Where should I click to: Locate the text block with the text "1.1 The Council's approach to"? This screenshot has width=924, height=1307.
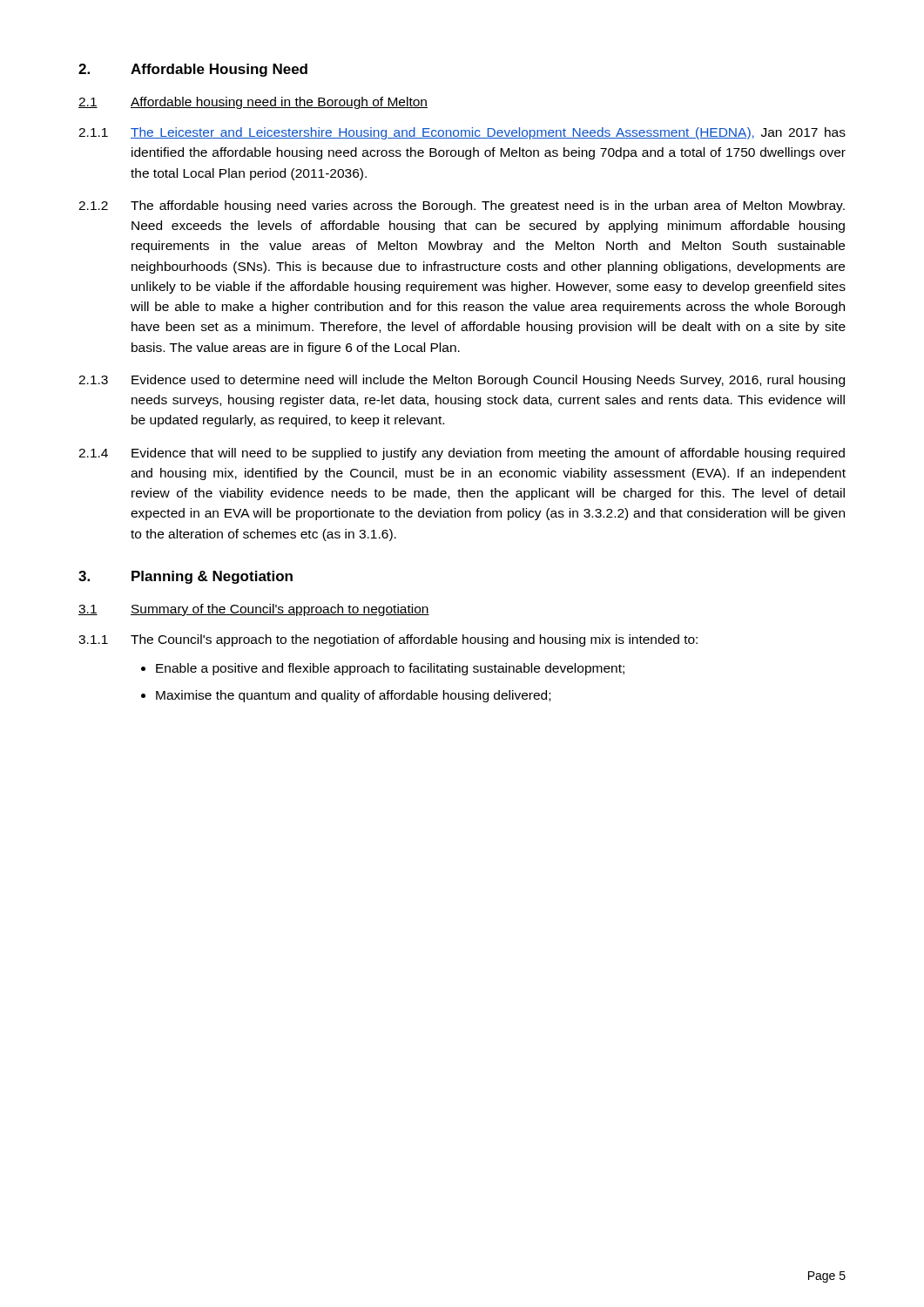pos(462,639)
